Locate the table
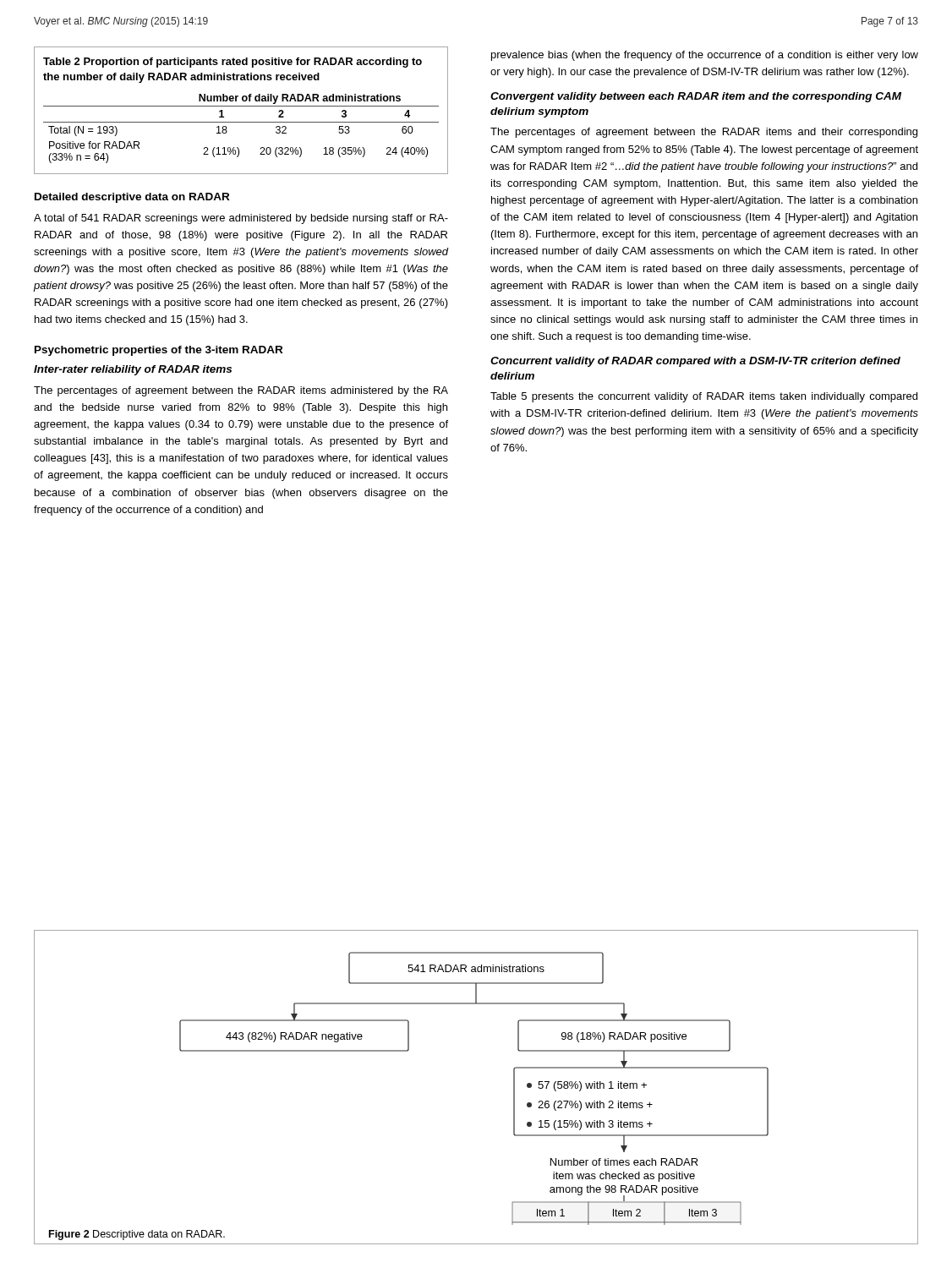 241,110
